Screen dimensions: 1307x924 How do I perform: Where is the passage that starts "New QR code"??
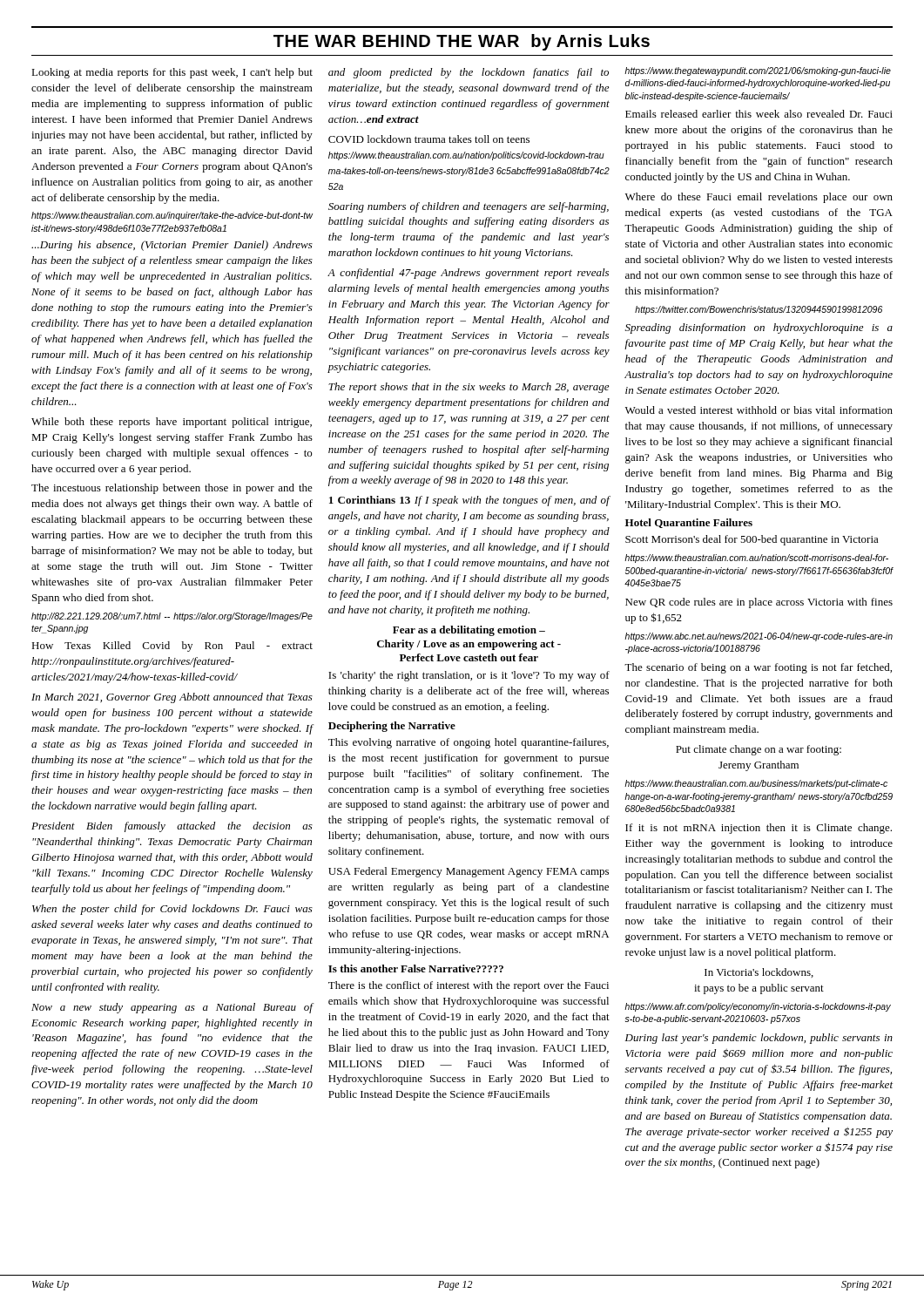[x=759, y=610]
